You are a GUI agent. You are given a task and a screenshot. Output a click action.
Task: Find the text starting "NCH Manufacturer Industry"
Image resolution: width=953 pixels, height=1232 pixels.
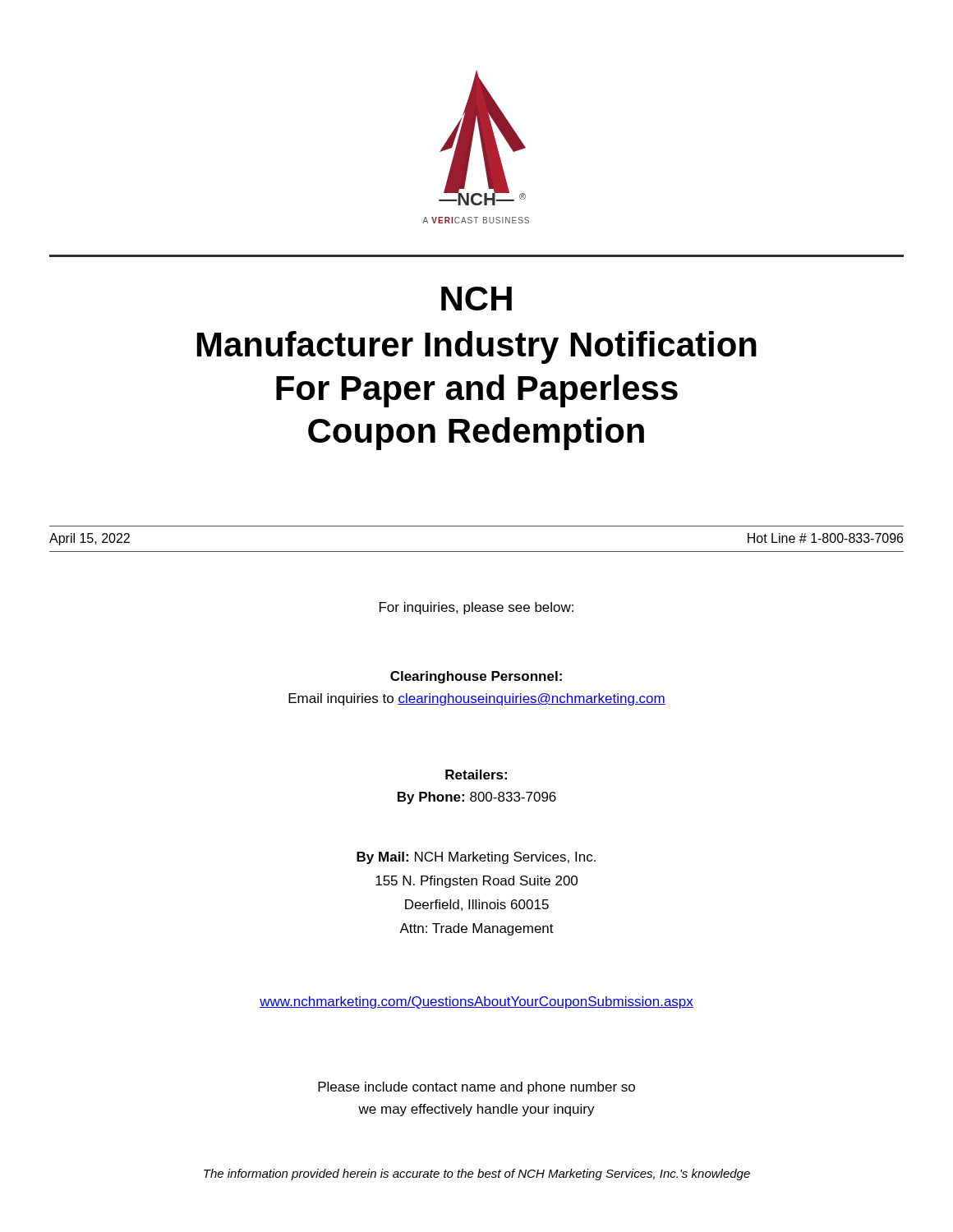click(476, 366)
